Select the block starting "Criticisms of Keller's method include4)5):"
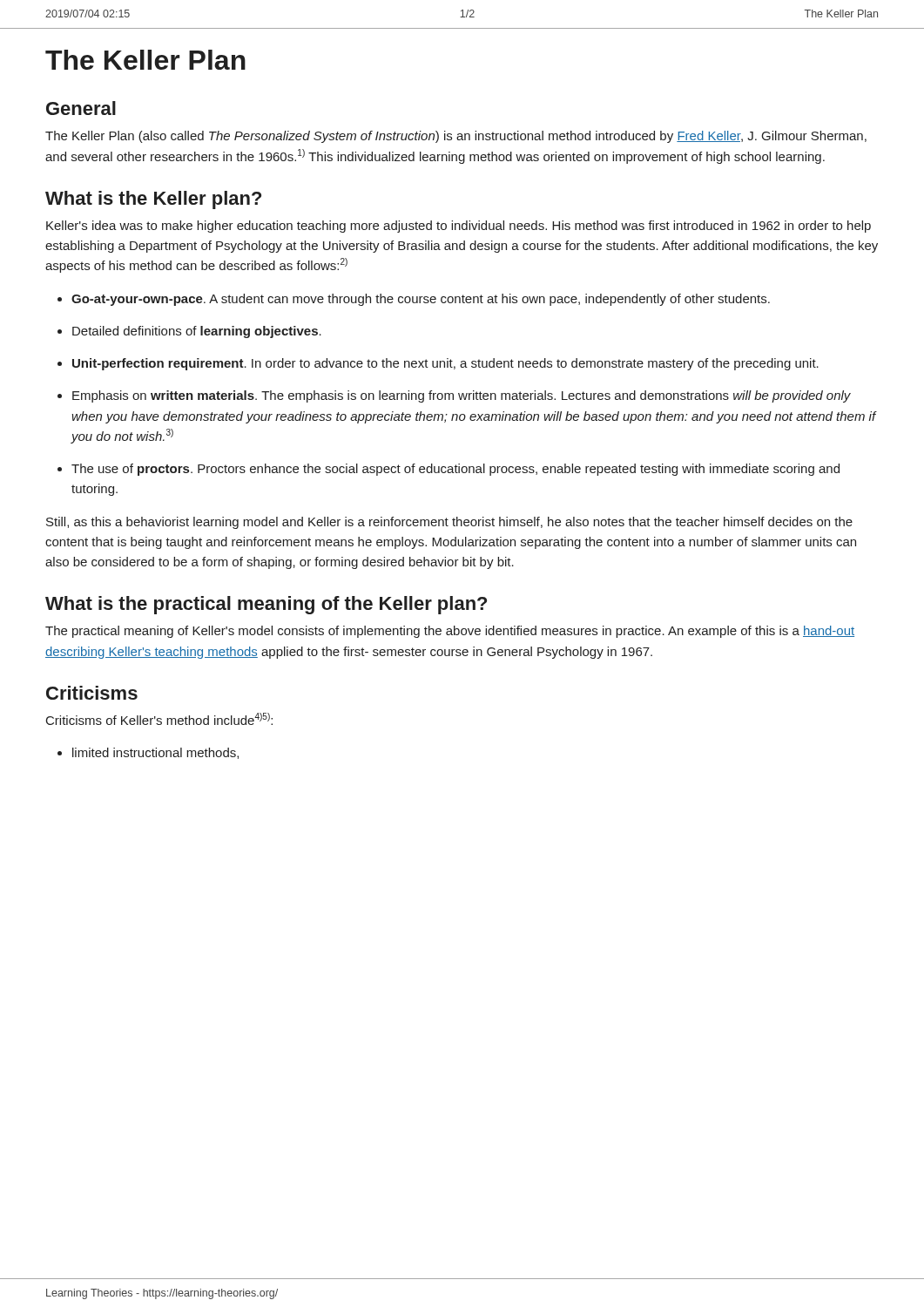 [x=159, y=719]
